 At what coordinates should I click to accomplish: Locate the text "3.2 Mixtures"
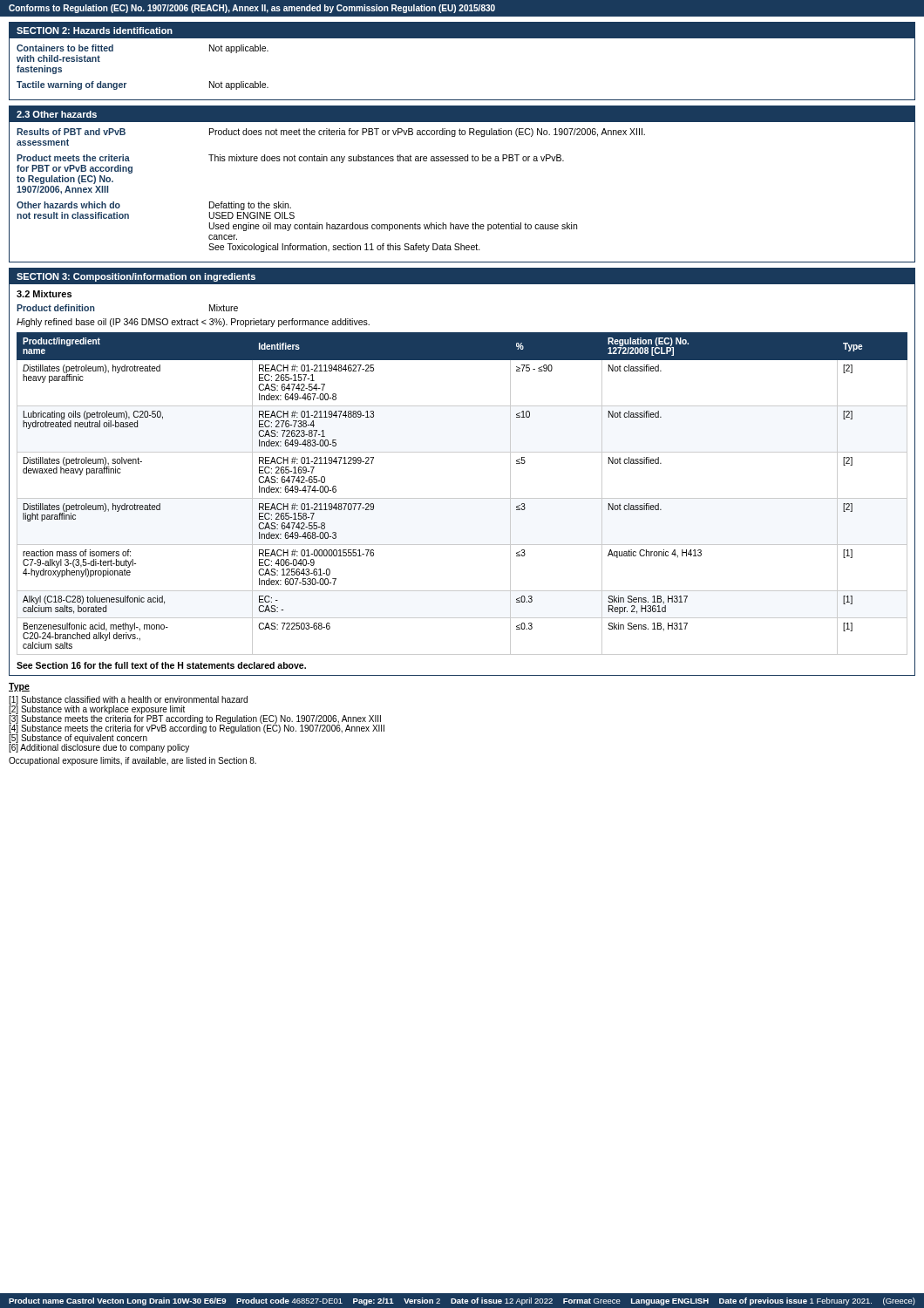[44, 294]
